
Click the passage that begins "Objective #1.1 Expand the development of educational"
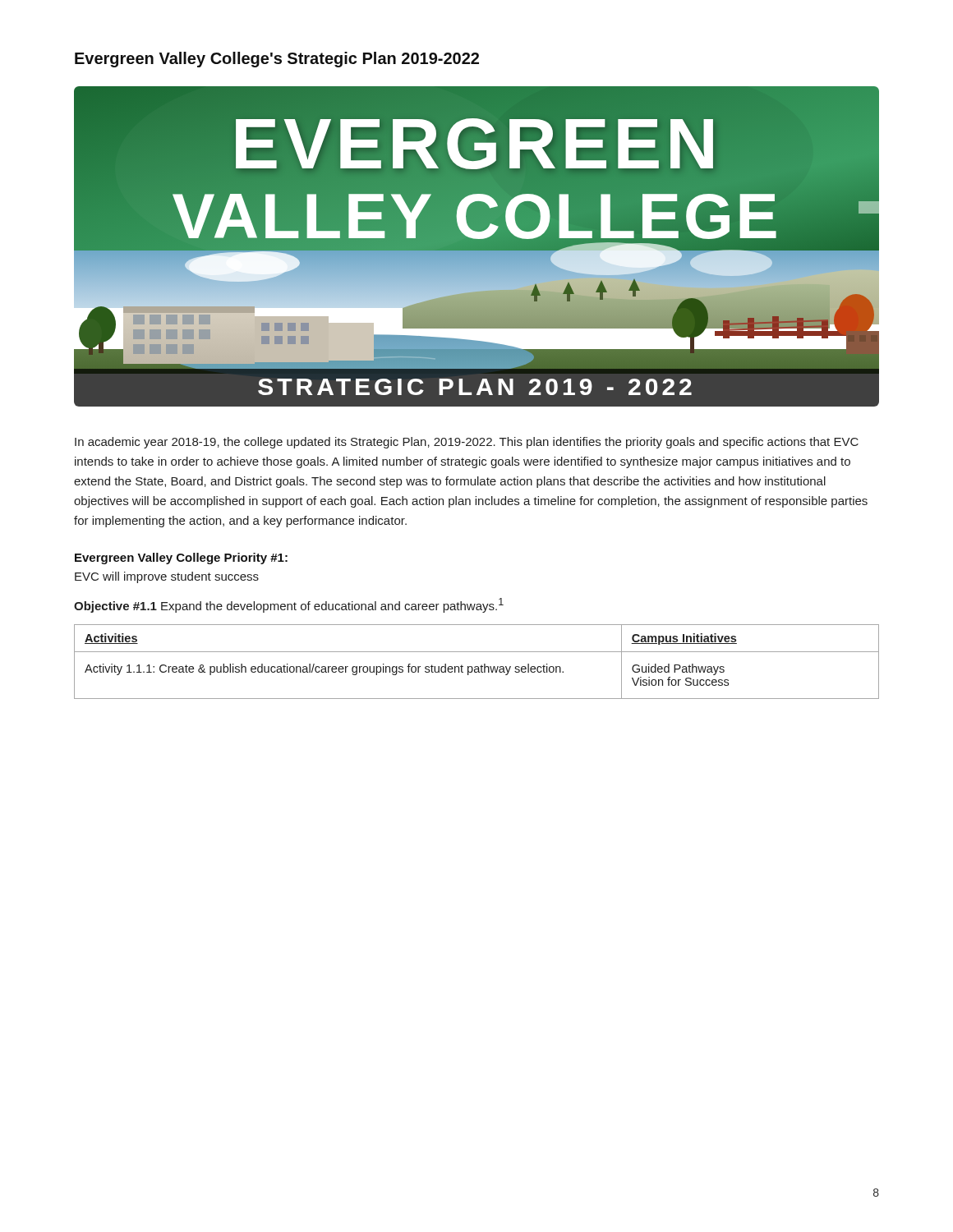pos(476,604)
